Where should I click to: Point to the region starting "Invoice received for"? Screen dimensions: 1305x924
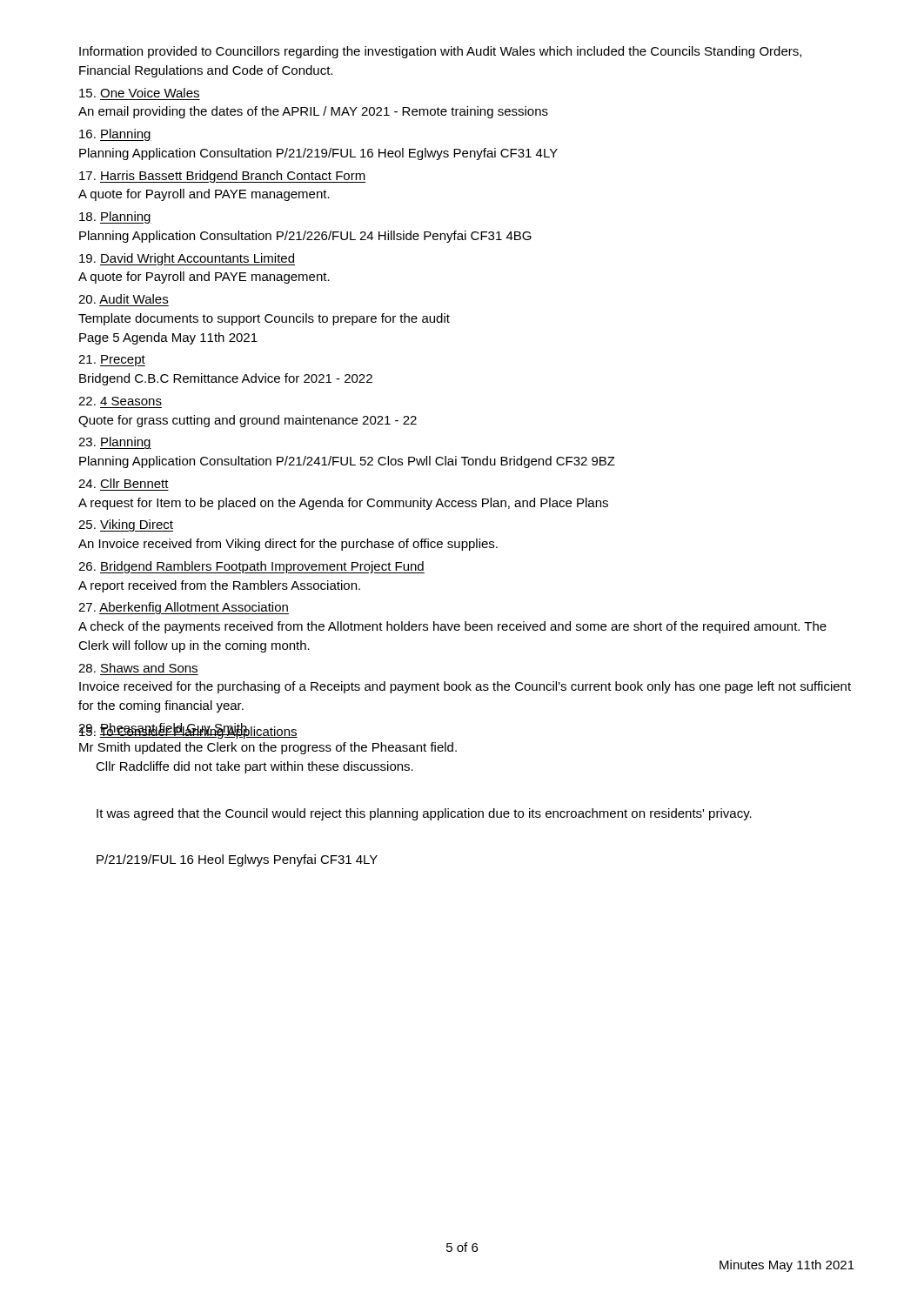466,696
